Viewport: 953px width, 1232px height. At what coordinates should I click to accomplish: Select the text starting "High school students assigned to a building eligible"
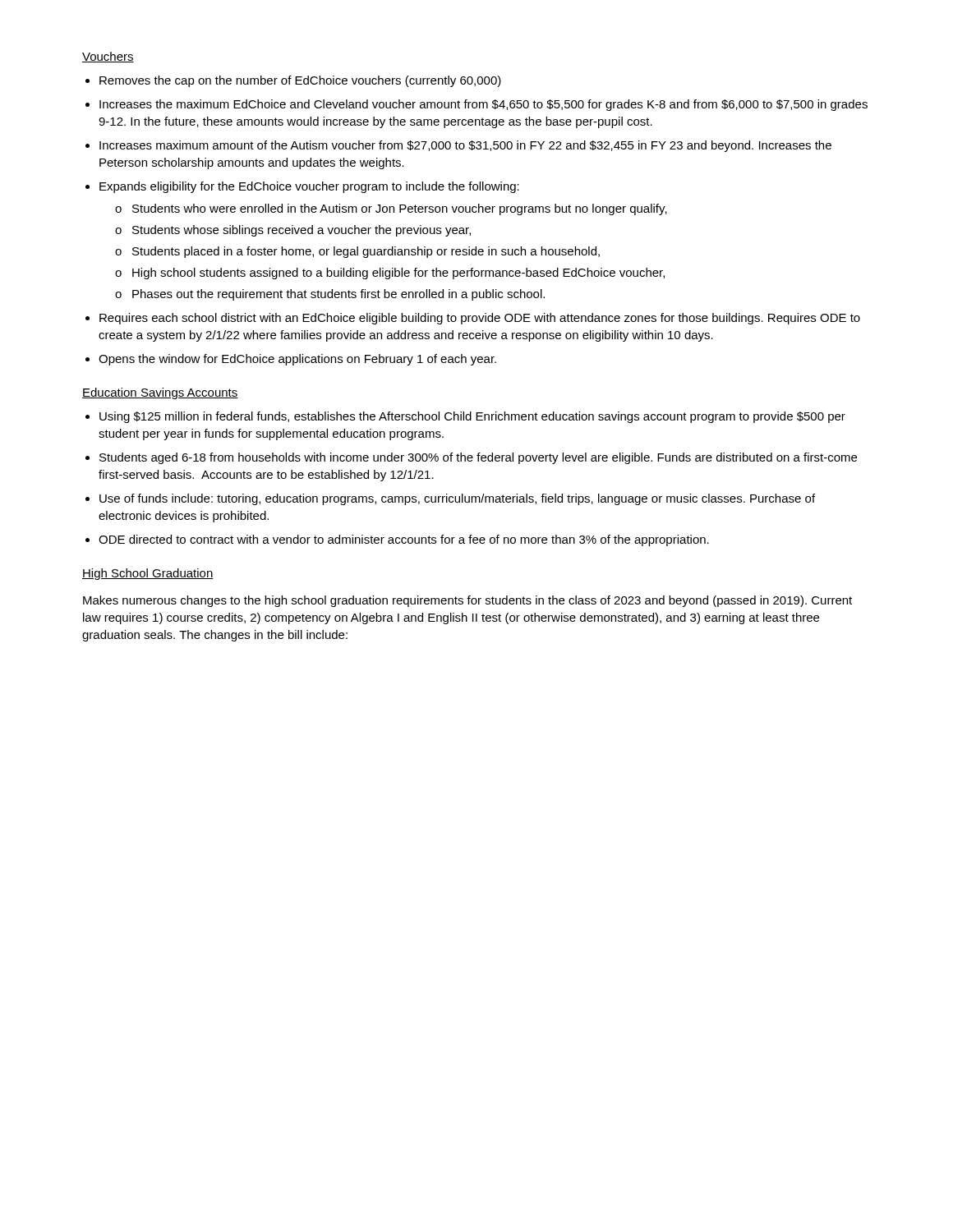pos(399,272)
